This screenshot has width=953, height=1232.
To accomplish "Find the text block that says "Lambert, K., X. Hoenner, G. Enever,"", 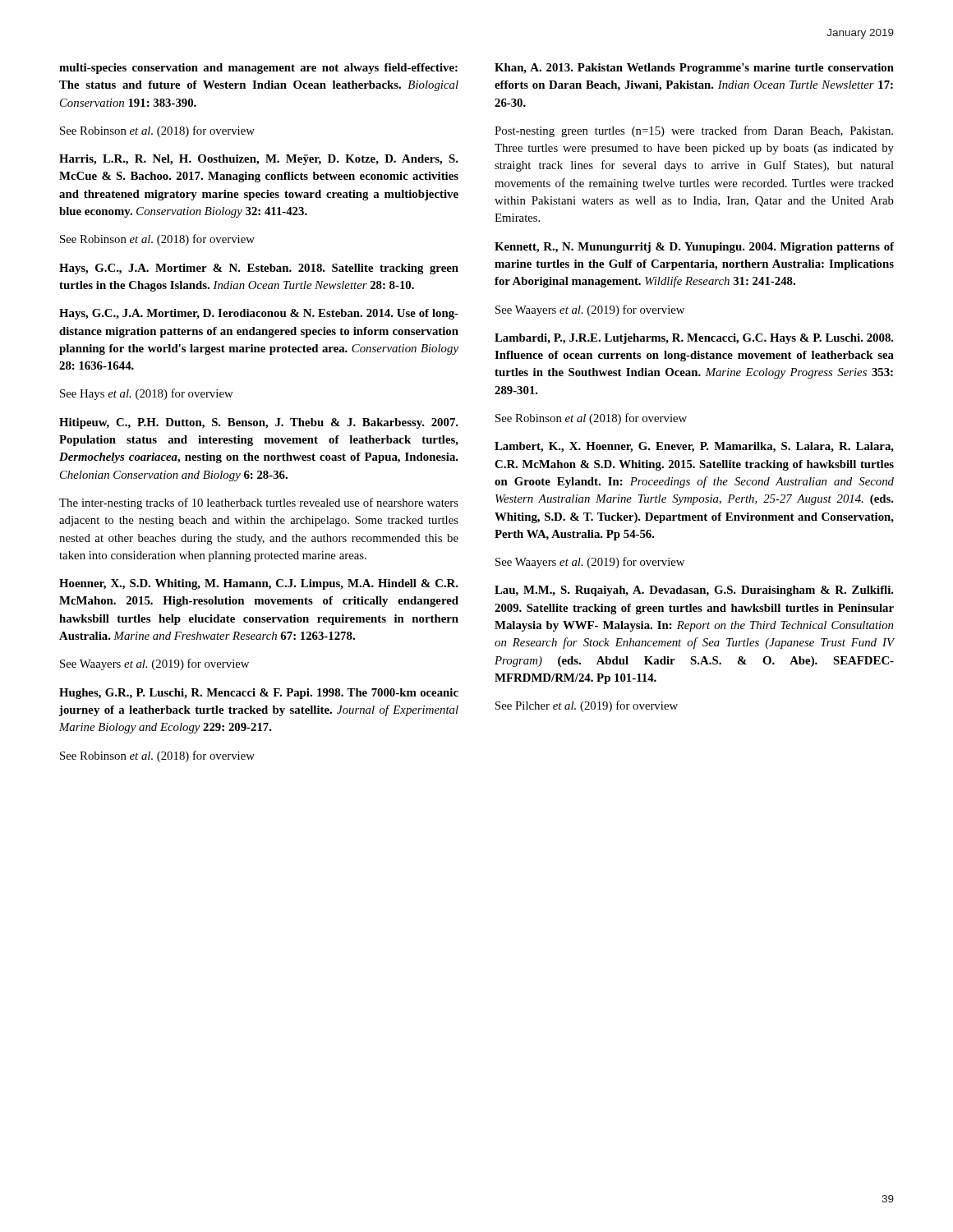I will click(x=694, y=491).
